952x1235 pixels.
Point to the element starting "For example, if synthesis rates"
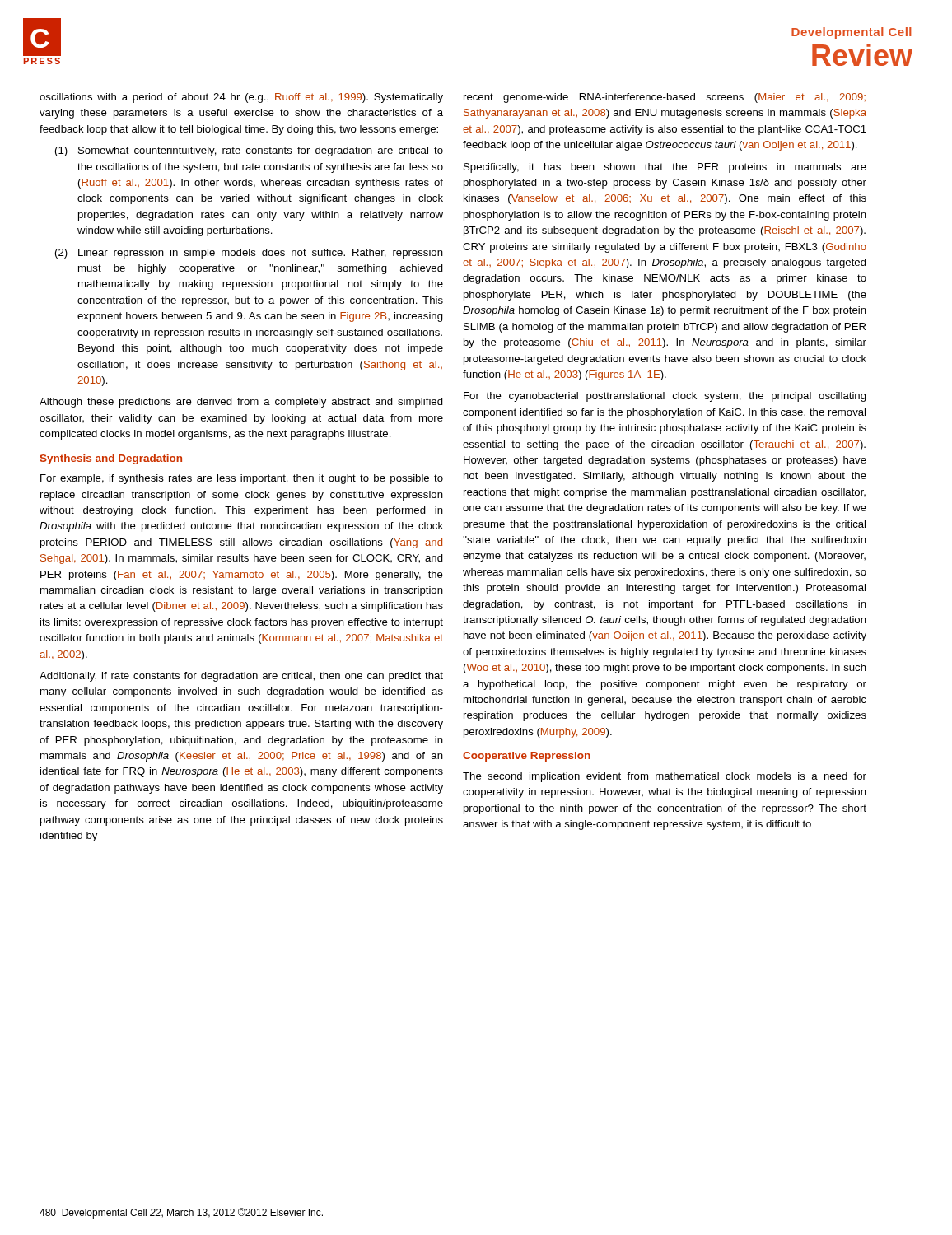click(241, 566)
